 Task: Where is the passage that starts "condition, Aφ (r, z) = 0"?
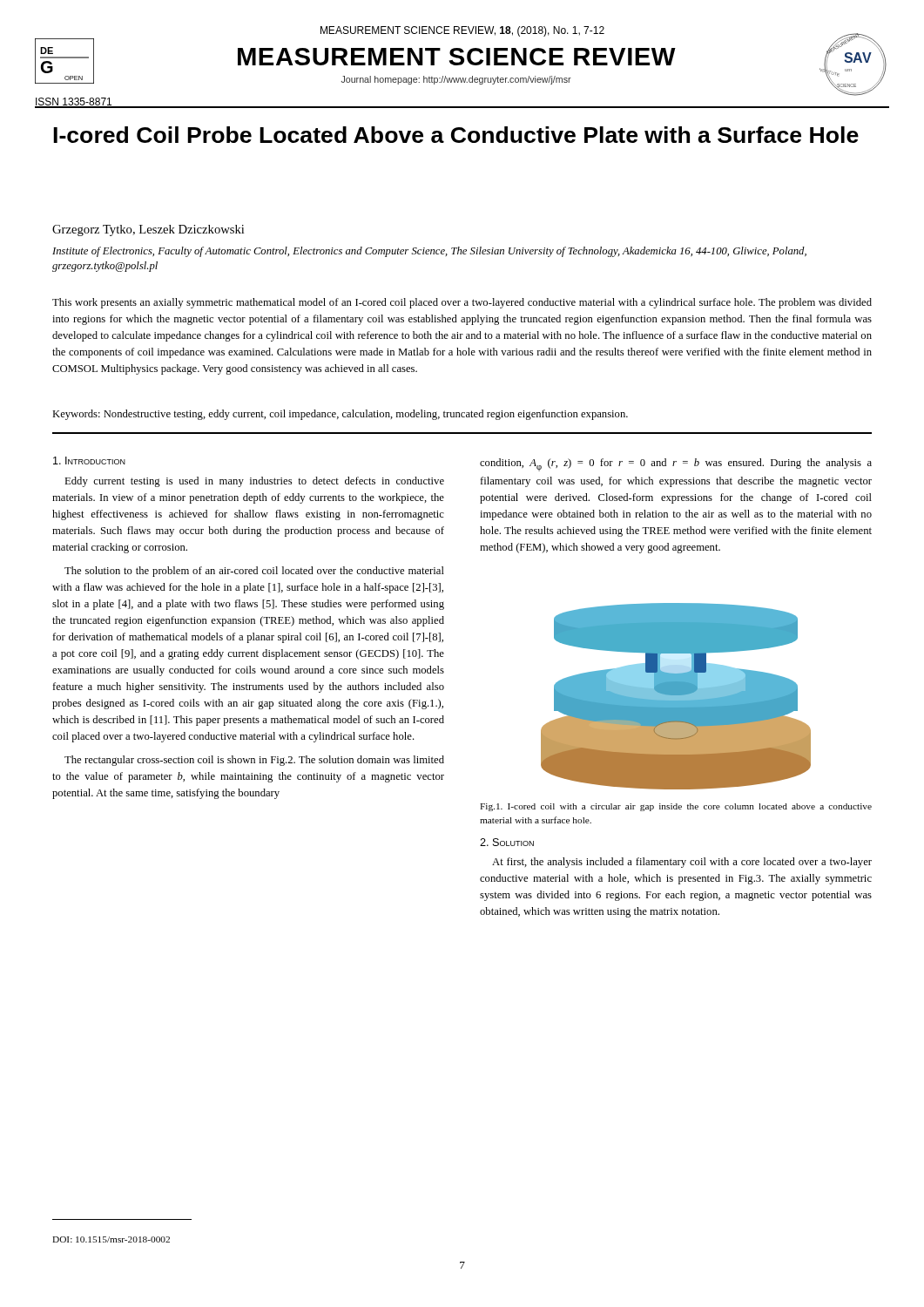click(676, 506)
